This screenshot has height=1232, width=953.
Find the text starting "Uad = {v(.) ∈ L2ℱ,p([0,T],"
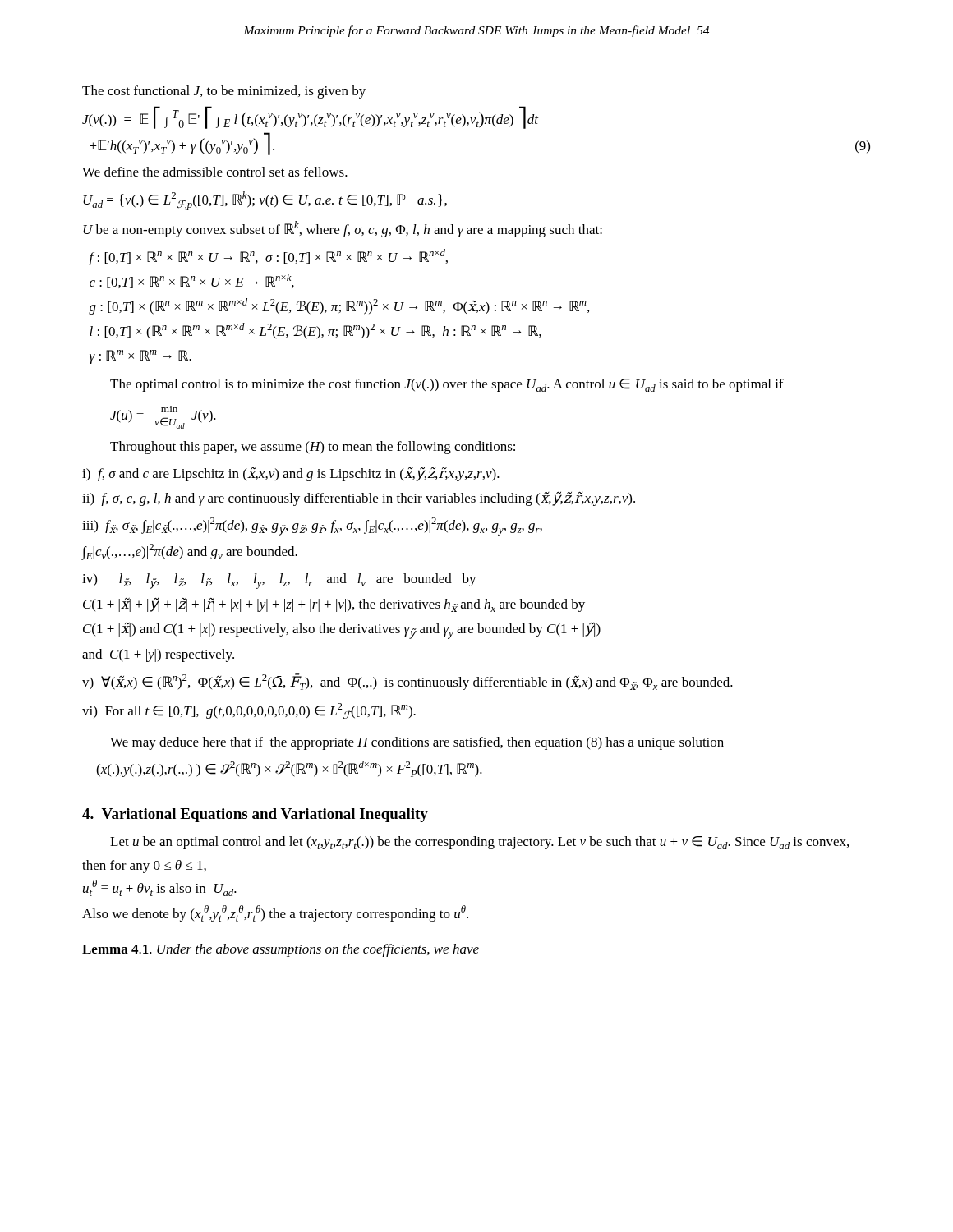265,201
